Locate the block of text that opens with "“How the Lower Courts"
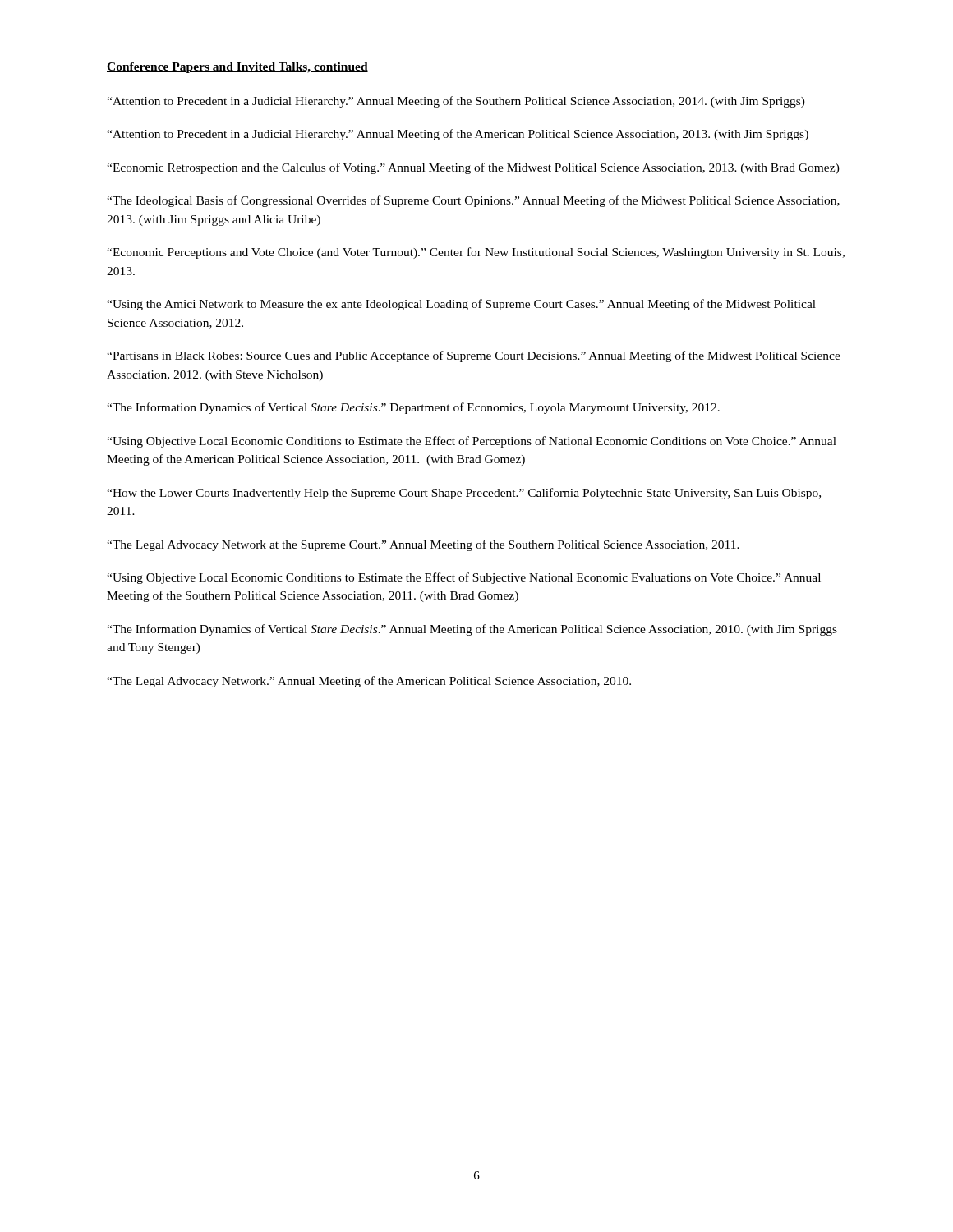The image size is (953, 1232). (x=464, y=501)
